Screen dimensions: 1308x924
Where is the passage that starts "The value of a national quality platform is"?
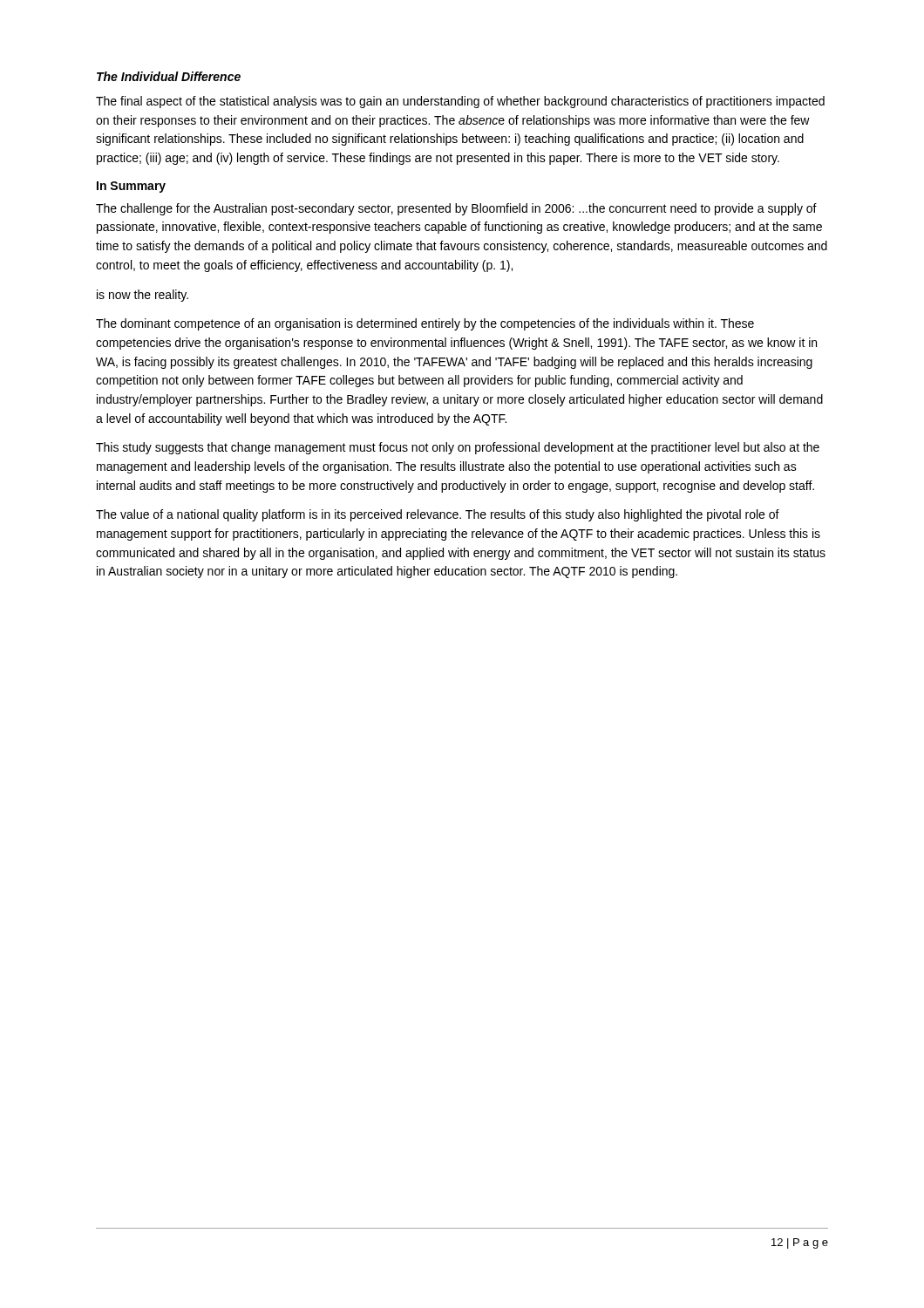tap(462, 544)
